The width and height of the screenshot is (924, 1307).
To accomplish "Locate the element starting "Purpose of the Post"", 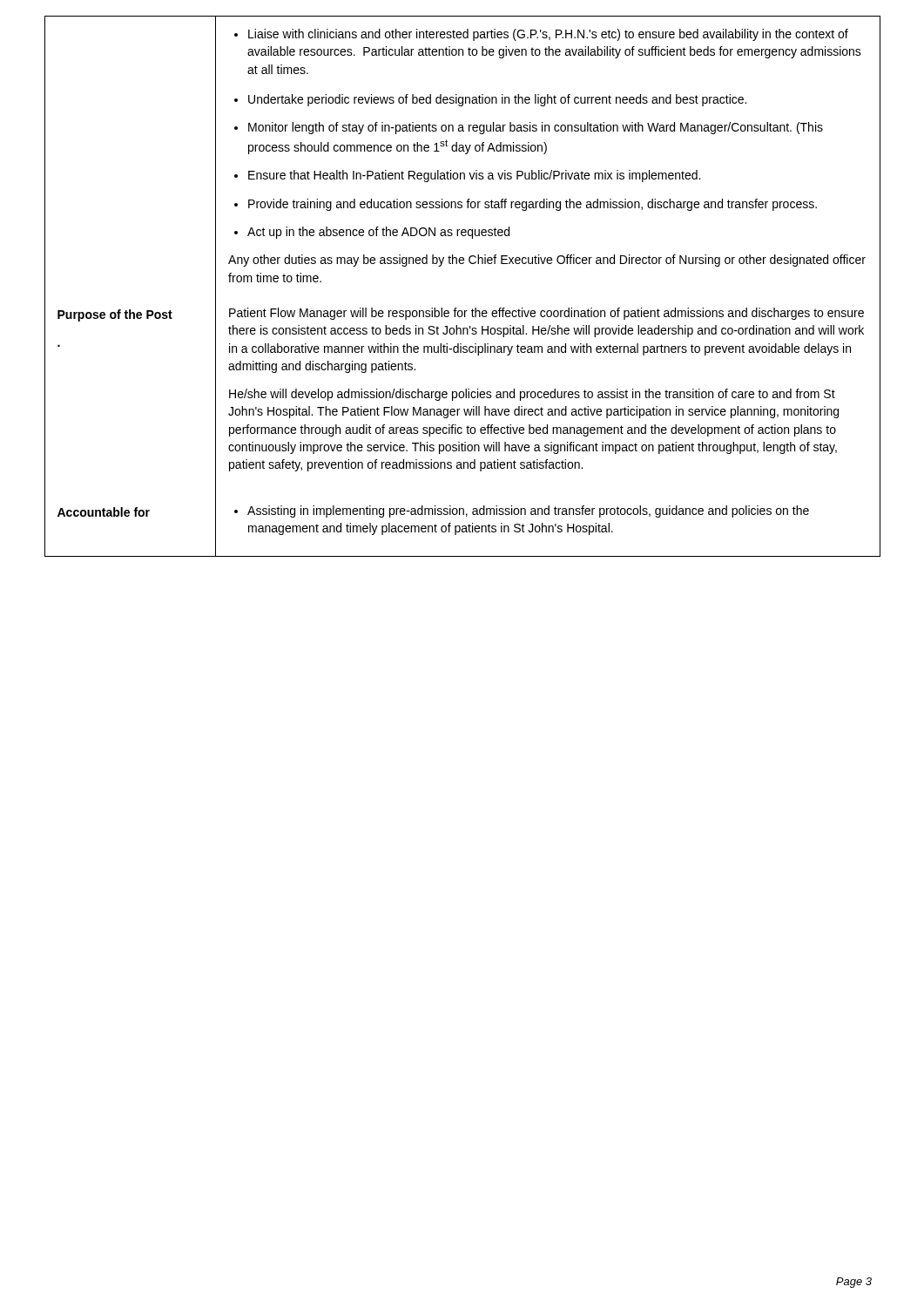I will (x=115, y=314).
